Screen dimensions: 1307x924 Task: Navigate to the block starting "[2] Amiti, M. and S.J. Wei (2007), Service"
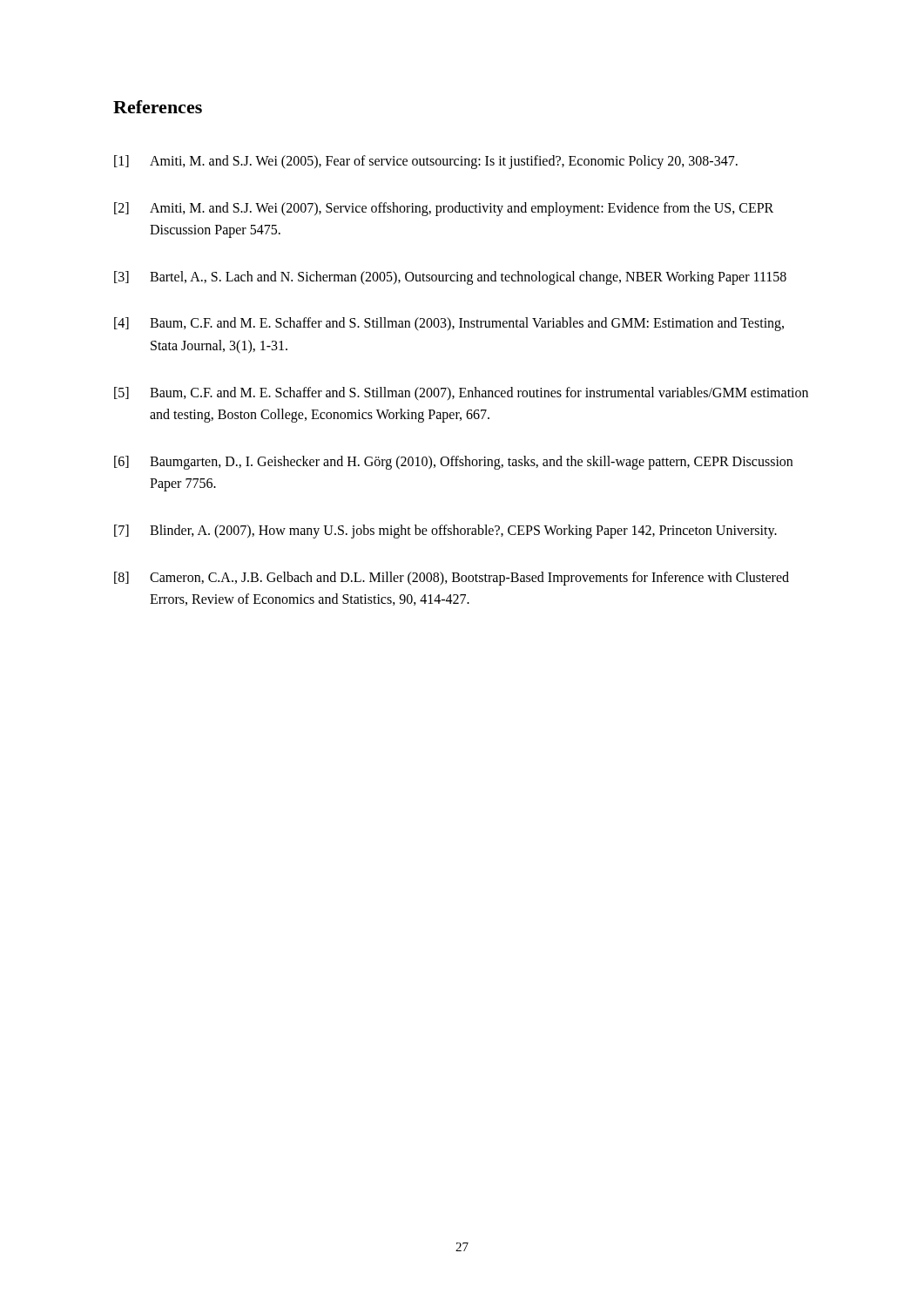[x=462, y=219]
